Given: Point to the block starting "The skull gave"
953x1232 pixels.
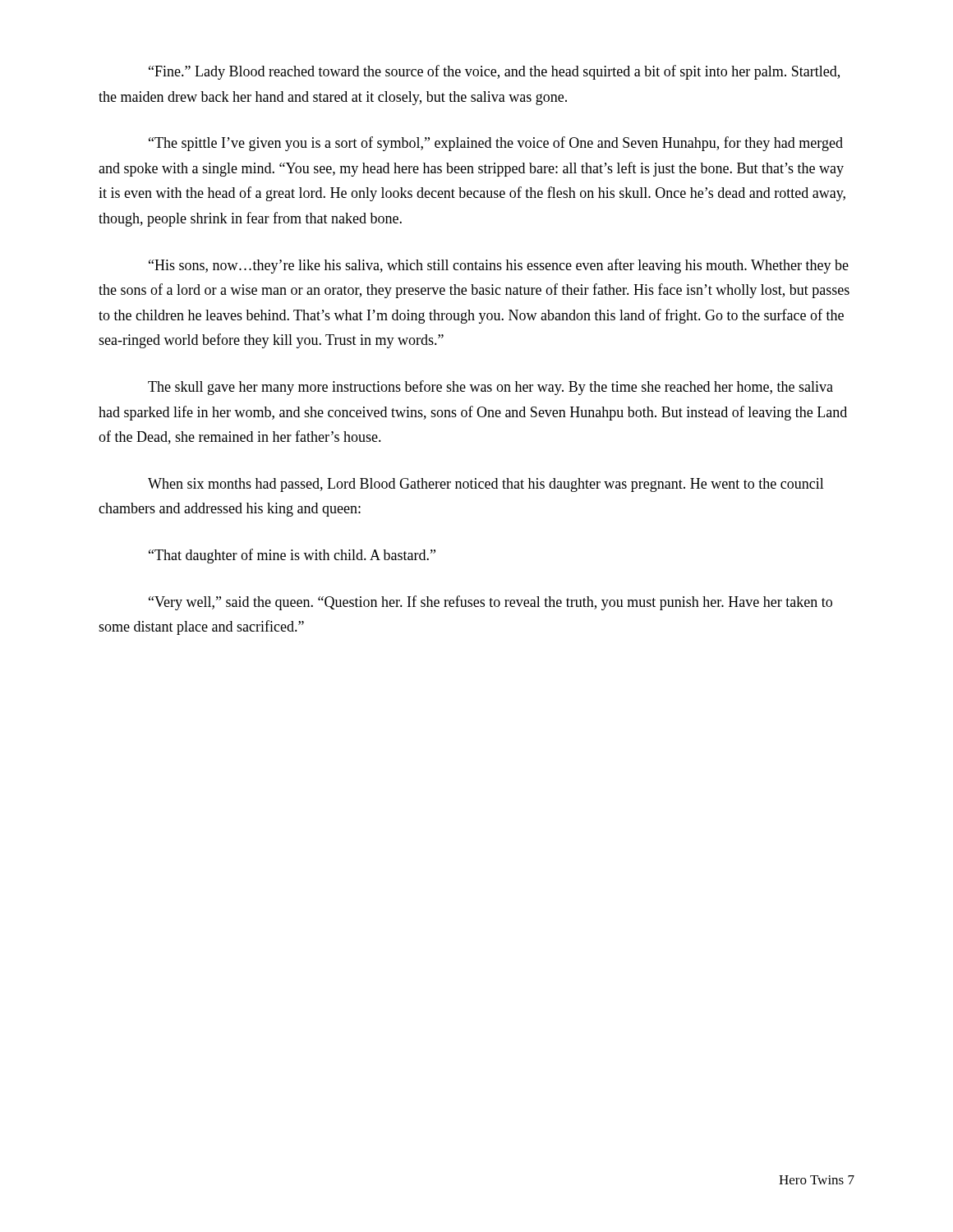Looking at the screenshot, I should pyautogui.click(x=476, y=412).
